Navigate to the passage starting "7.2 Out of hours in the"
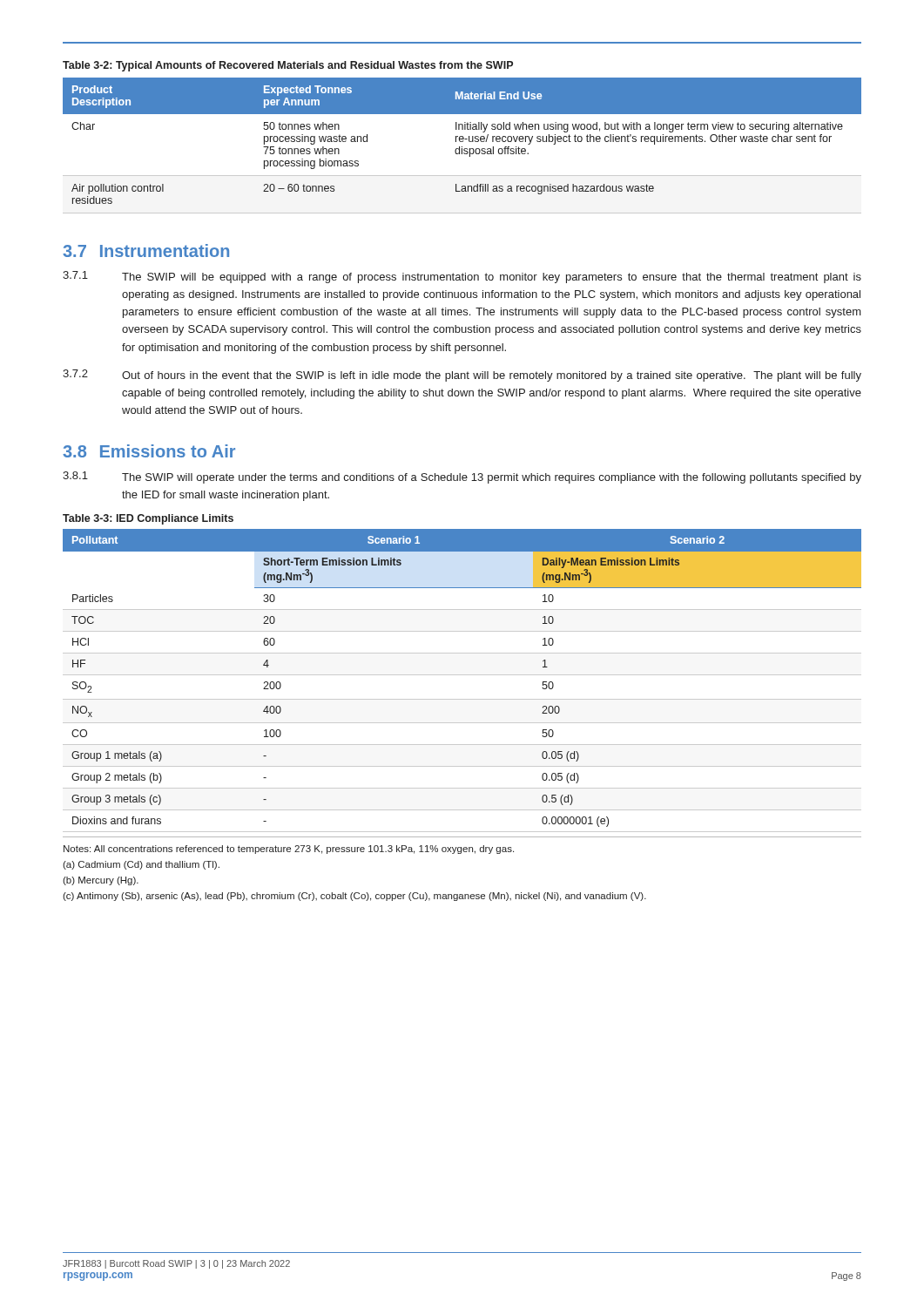Viewport: 924px width, 1307px height. tap(462, 393)
